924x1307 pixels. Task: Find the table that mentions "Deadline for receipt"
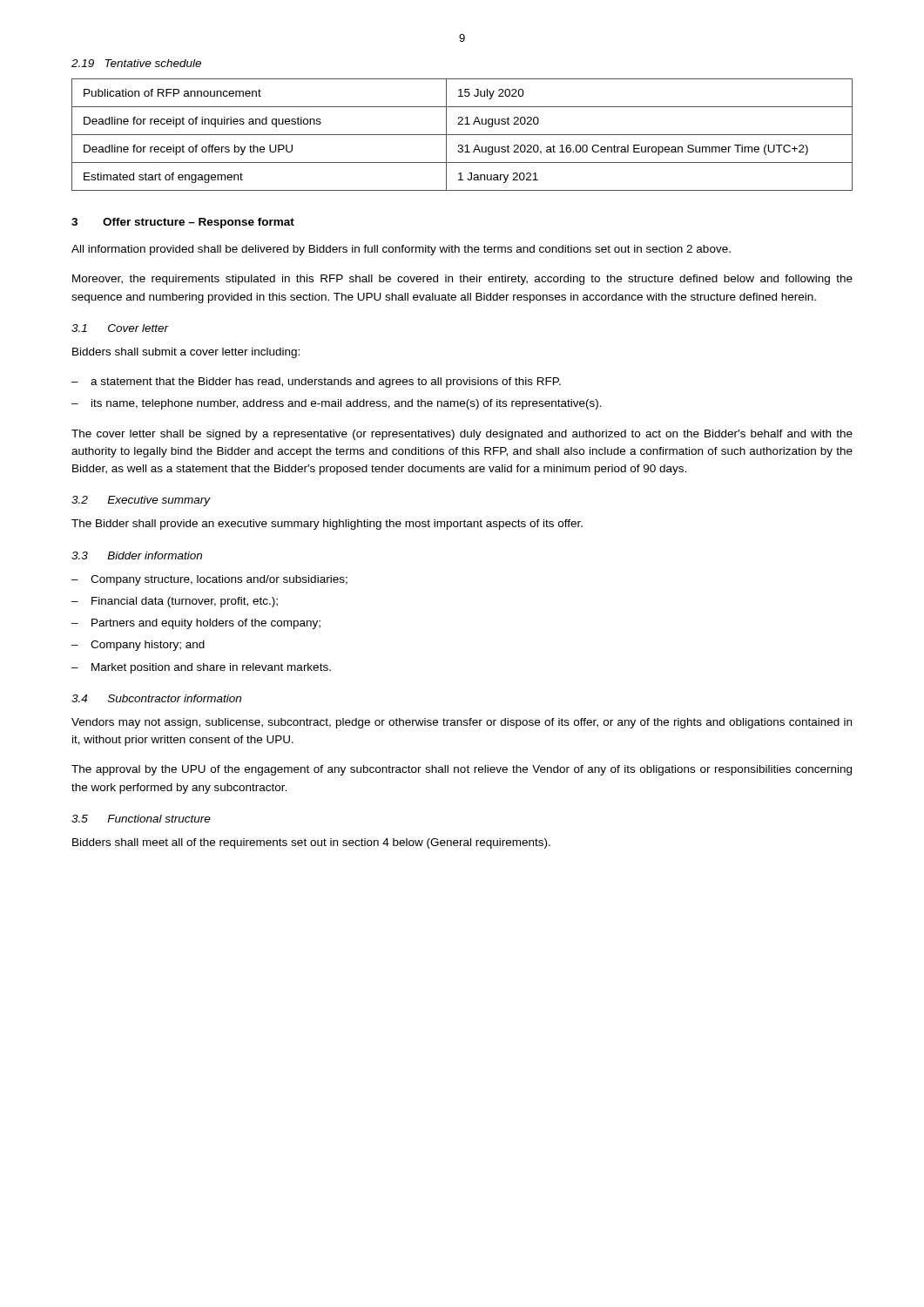point(462,135)
